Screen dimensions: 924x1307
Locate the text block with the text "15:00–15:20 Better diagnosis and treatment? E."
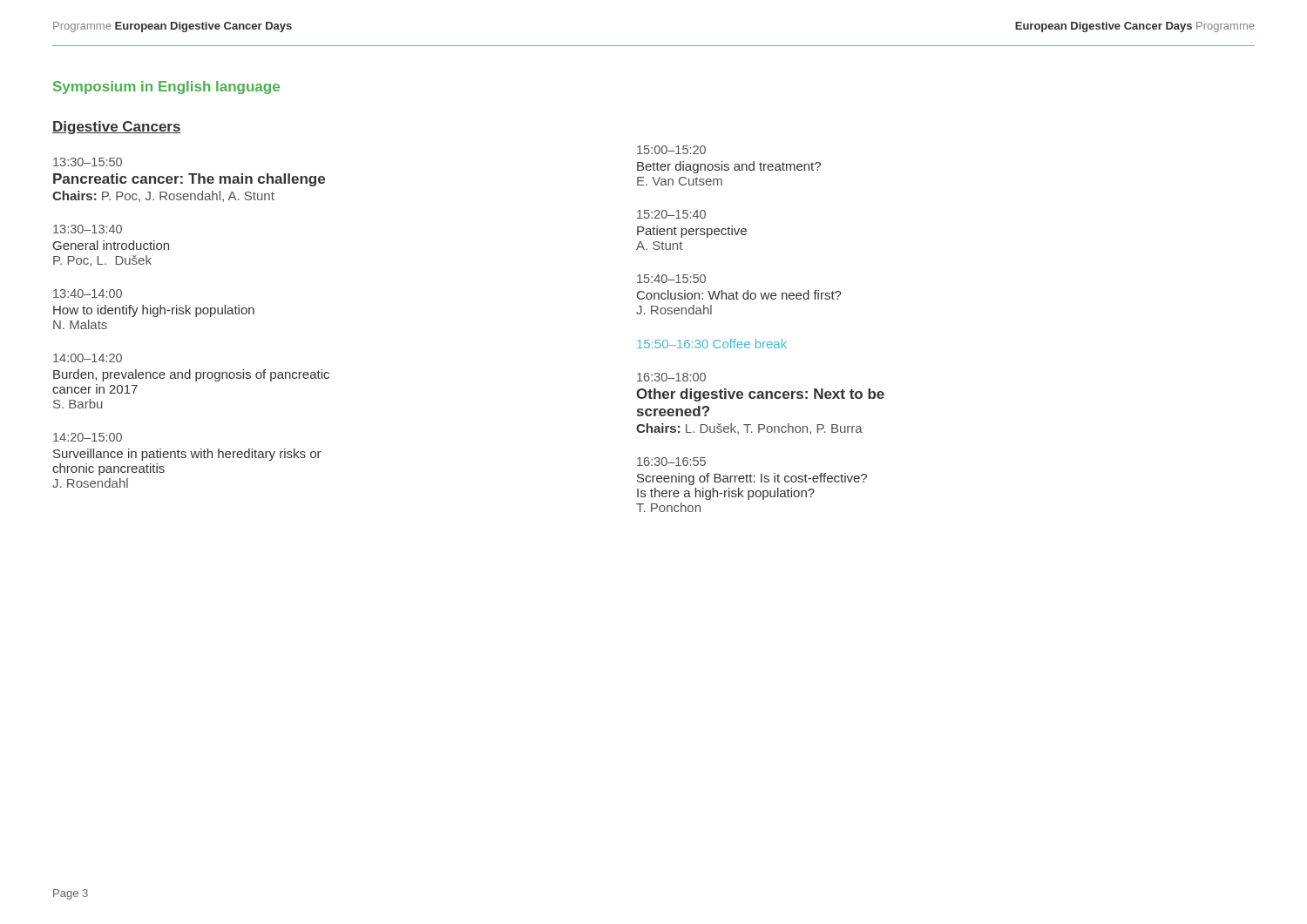(671, 150)
